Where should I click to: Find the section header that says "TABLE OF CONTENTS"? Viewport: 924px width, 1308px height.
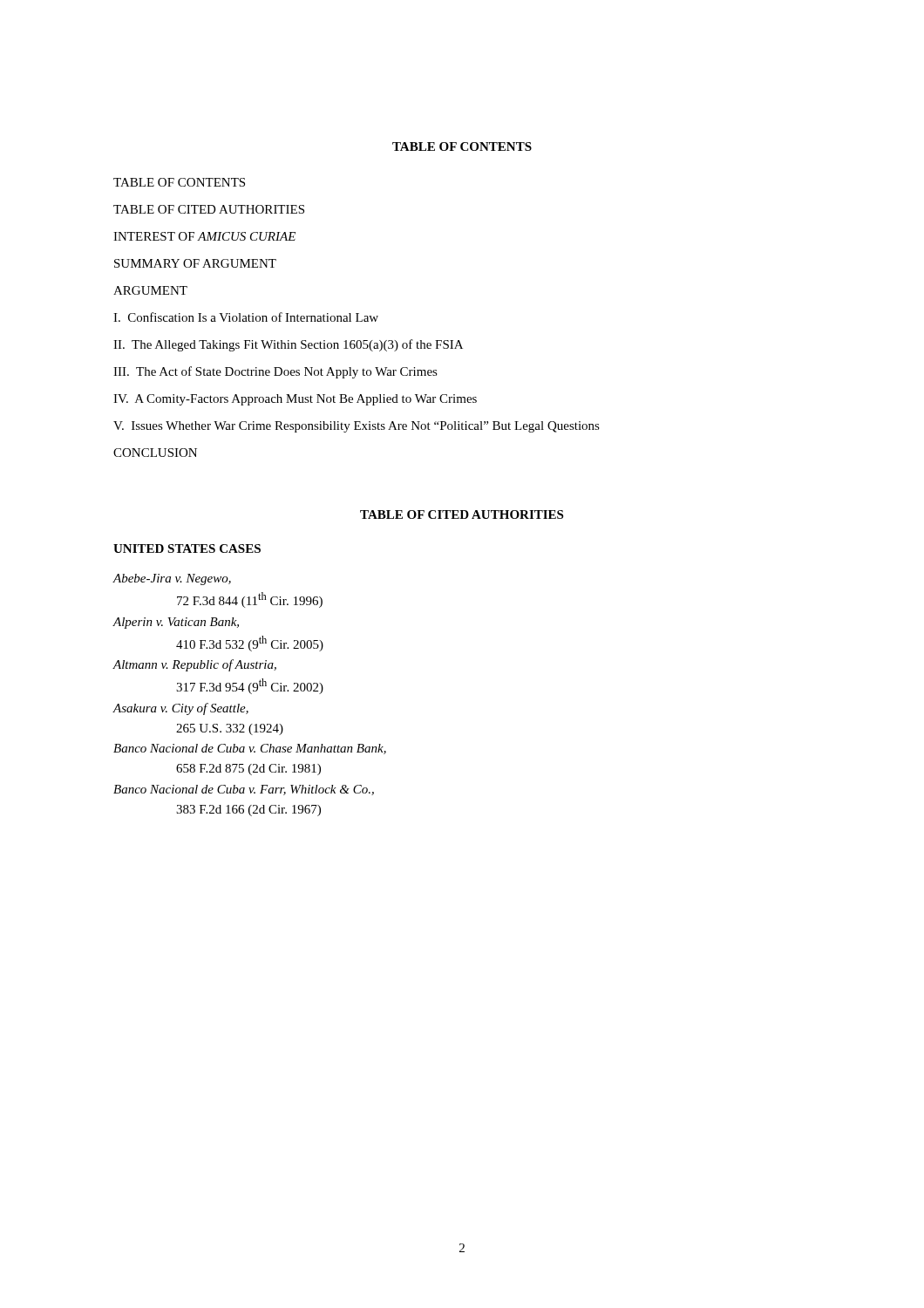click(462, 146)
